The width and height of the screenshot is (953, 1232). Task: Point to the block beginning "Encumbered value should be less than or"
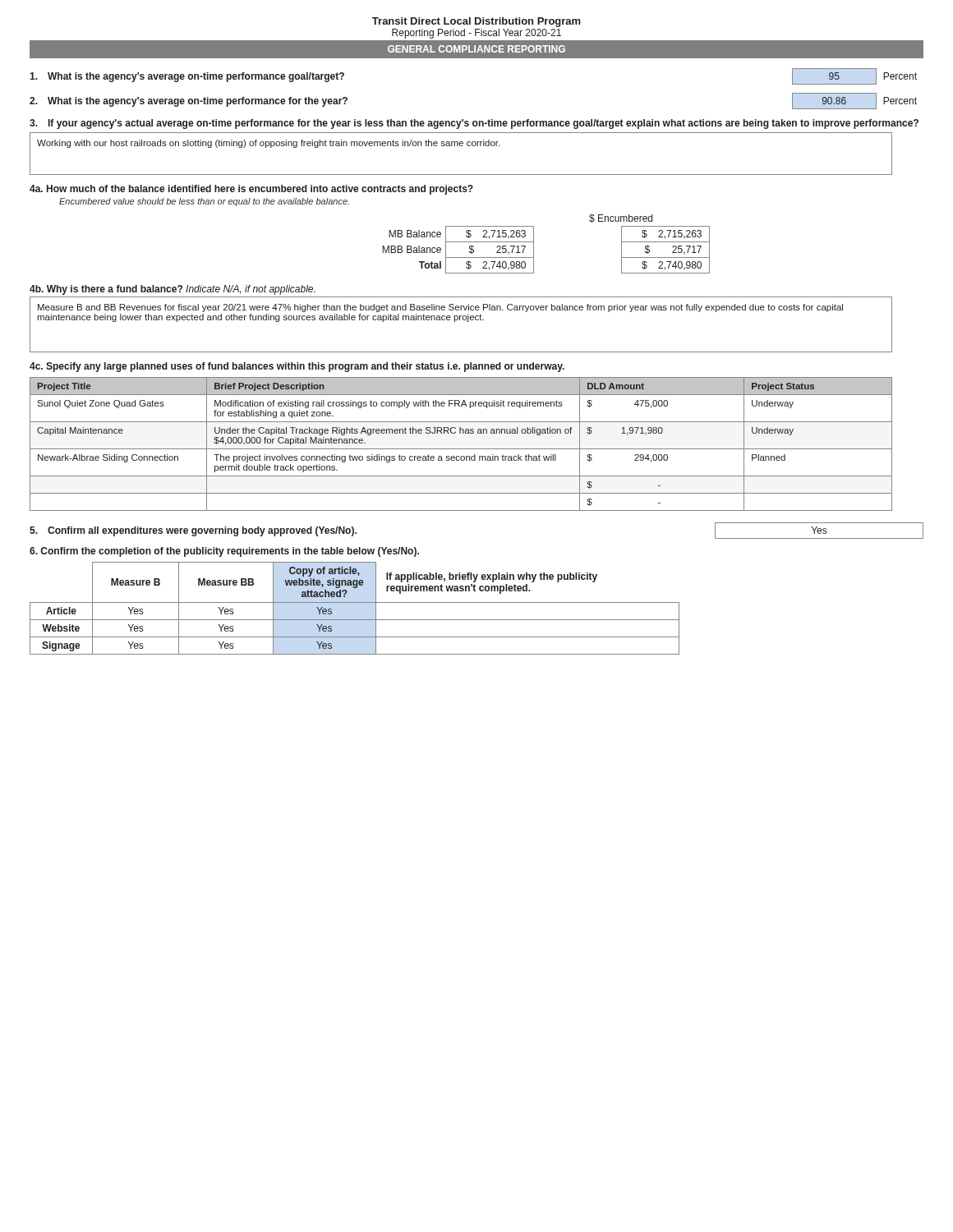coord(205,201)
